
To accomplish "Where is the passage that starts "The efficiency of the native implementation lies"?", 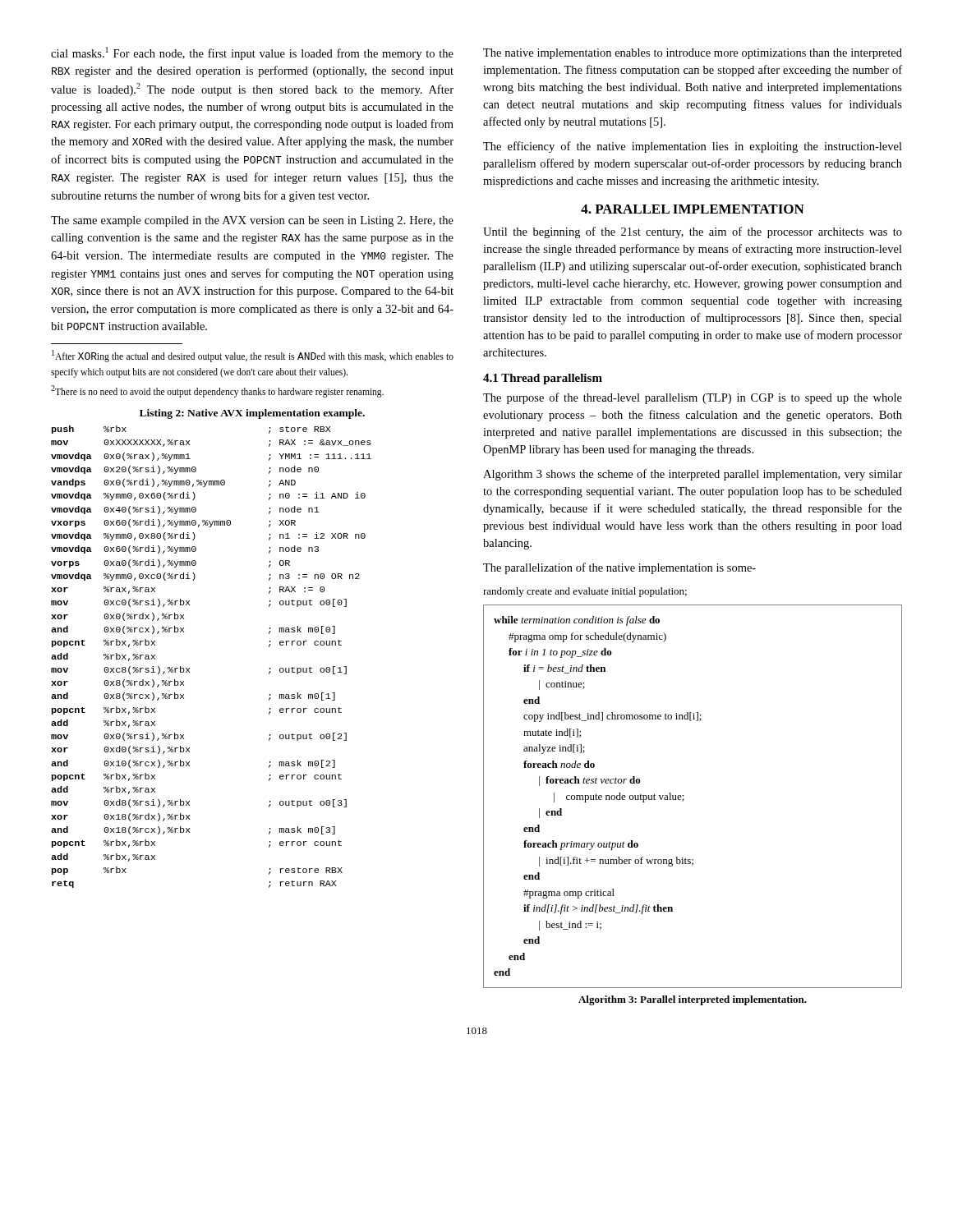I will point(693,164).
